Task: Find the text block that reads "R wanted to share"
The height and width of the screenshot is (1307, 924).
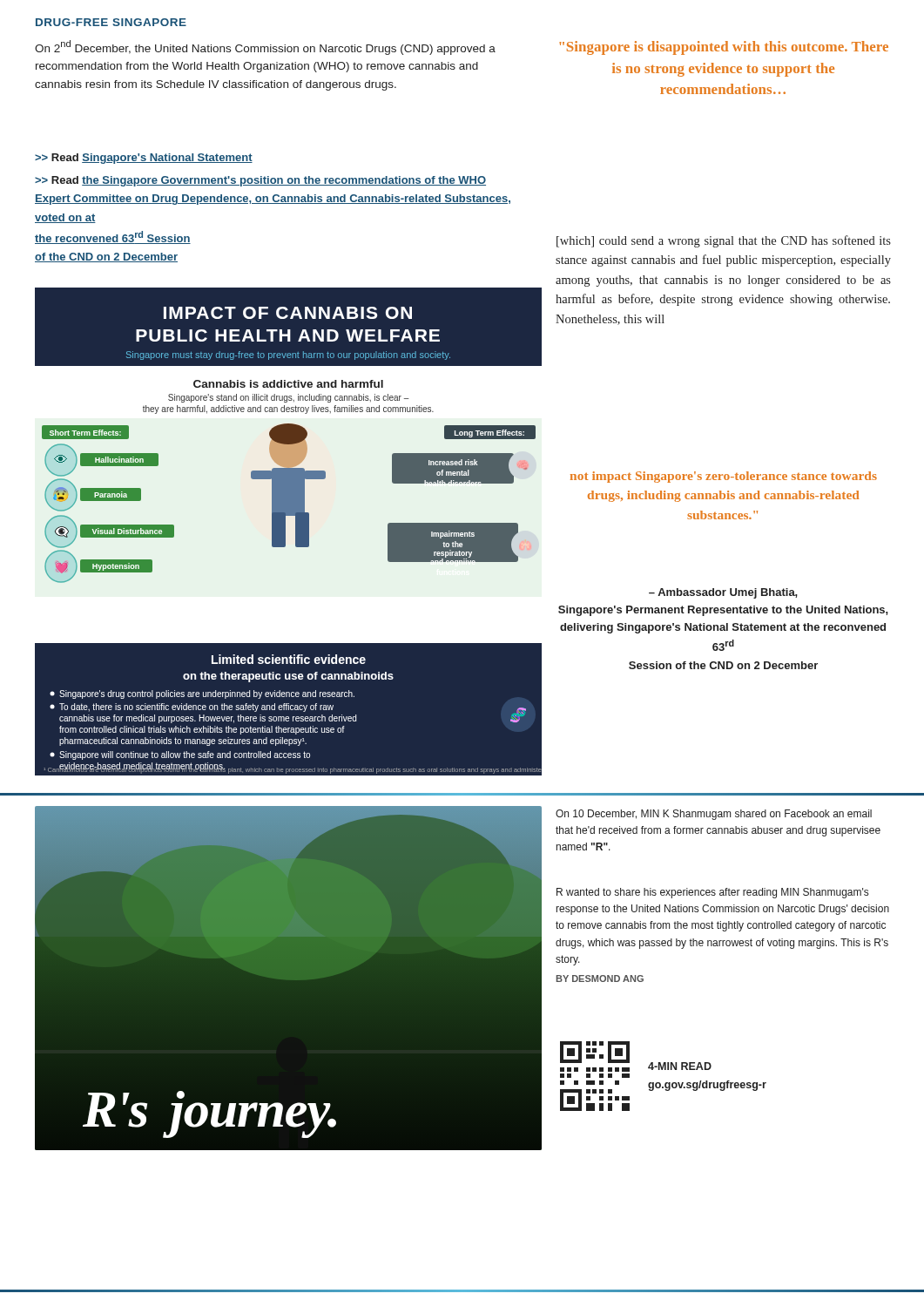Action: (x=722, y=936)
